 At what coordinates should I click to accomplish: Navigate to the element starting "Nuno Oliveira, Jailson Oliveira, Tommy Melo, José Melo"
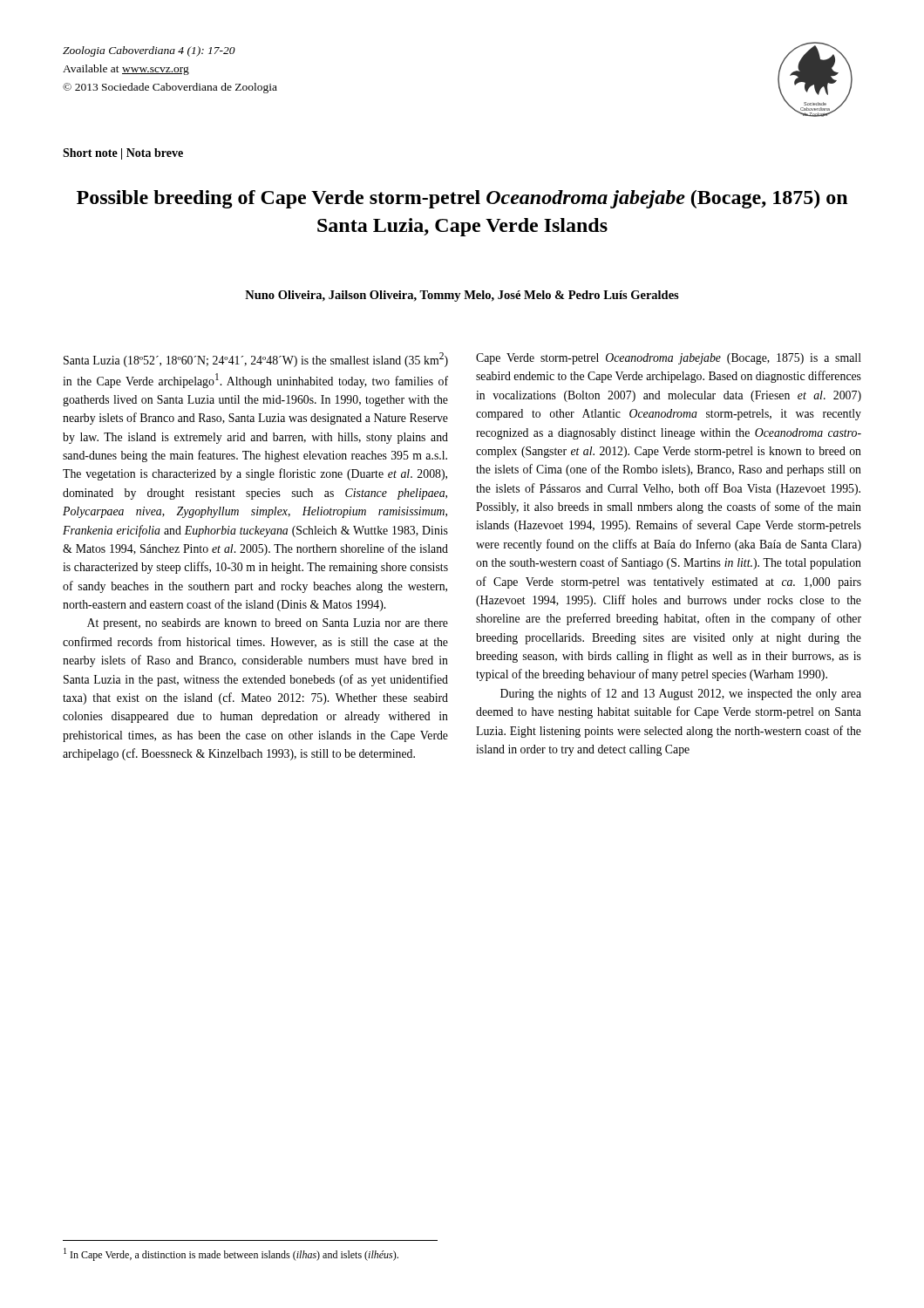pos(462,295)
